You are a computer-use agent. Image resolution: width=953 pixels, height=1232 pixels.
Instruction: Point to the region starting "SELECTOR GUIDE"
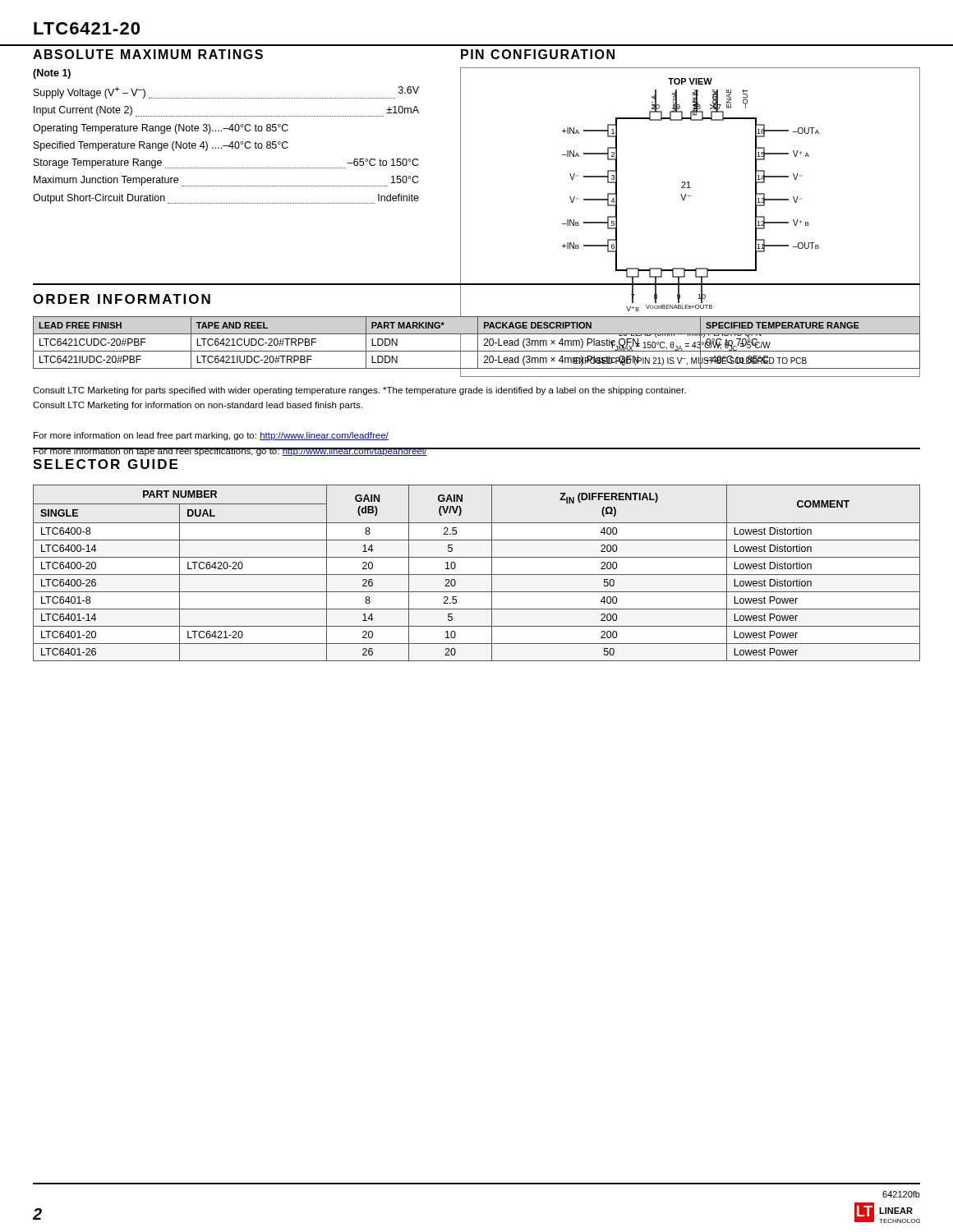click(x=106, y=464)
